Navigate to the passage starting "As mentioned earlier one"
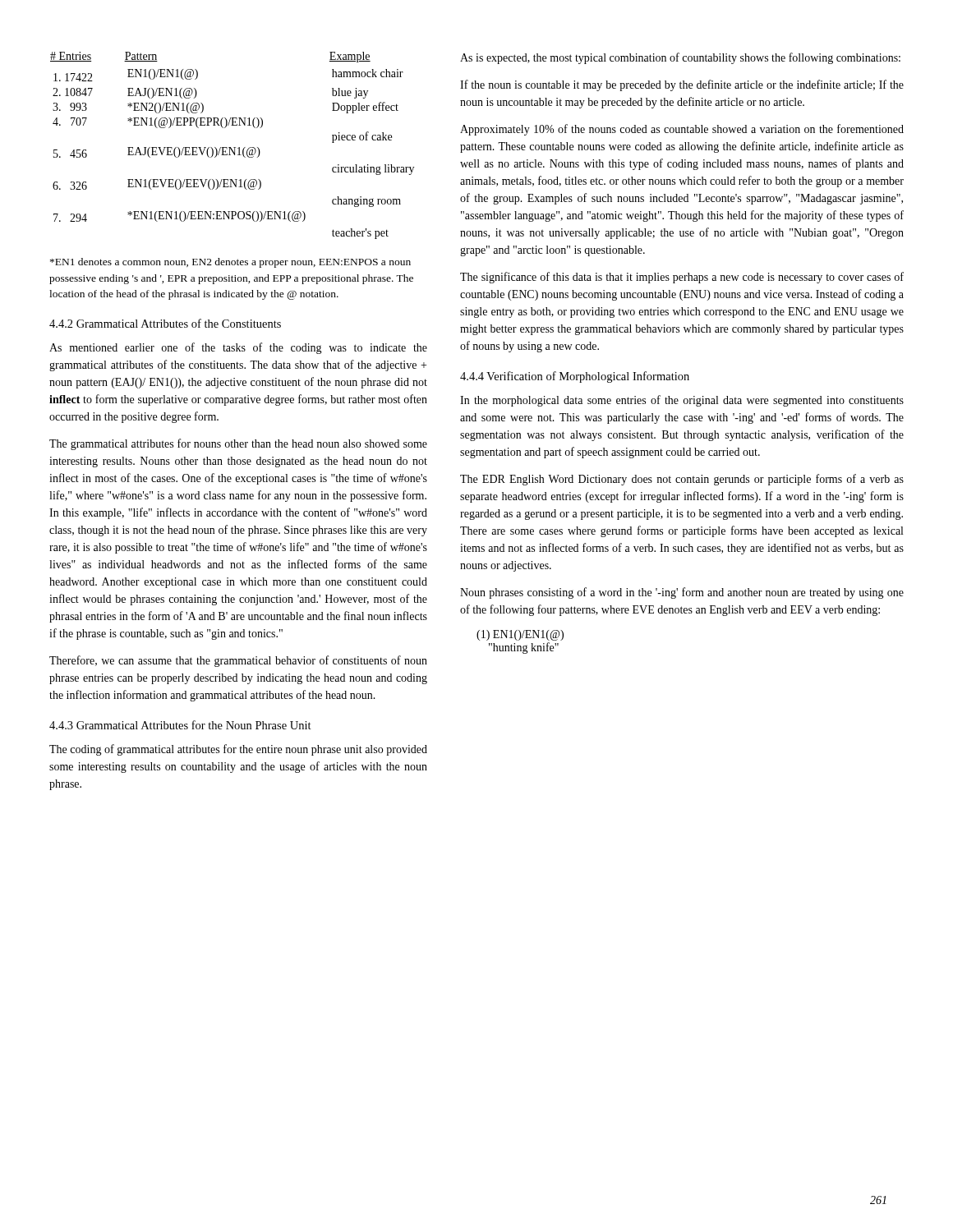The image size is (953, 1232). click(238, 382)
